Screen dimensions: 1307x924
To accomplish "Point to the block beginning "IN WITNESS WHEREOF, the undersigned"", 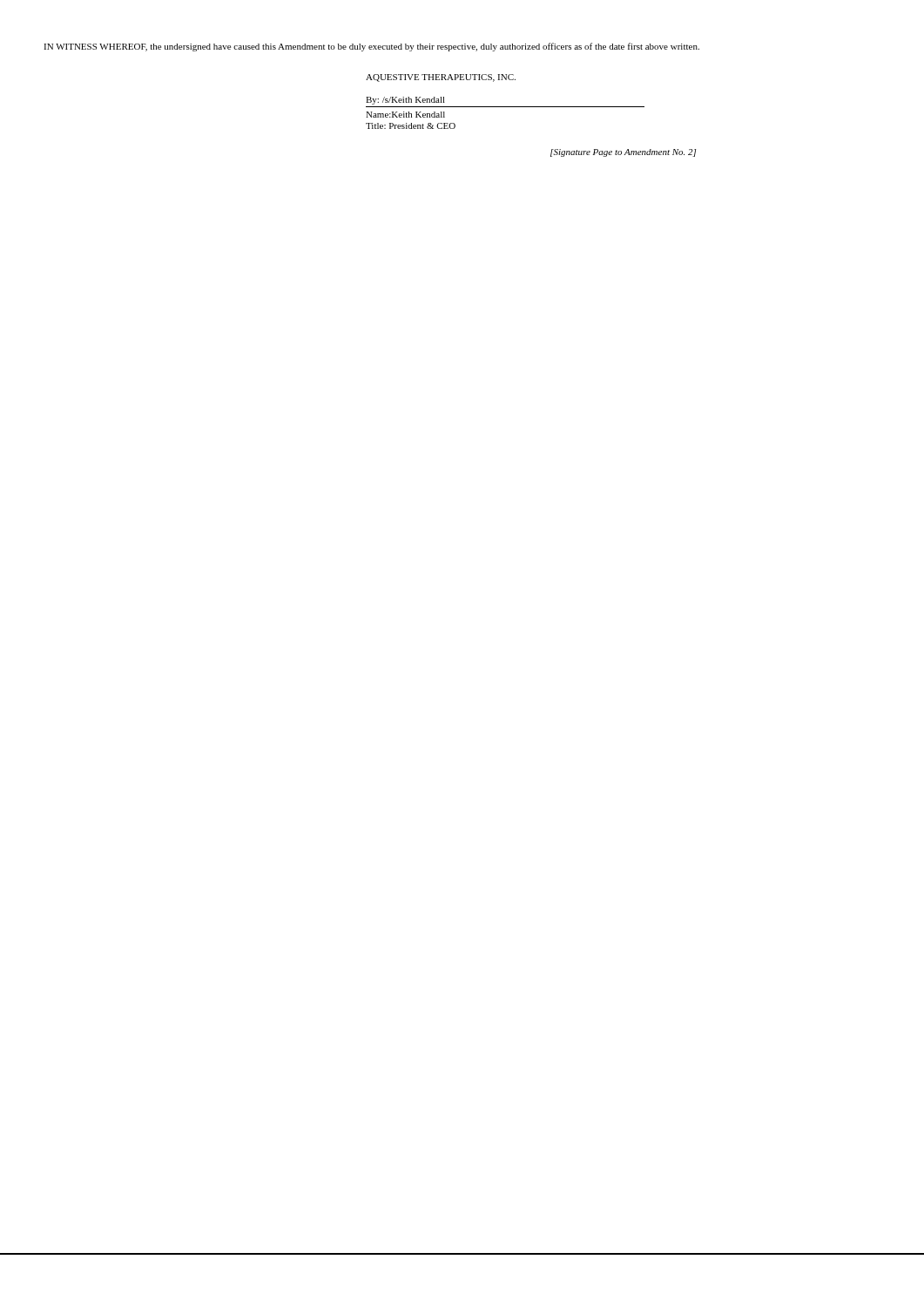I will point(372,46).
